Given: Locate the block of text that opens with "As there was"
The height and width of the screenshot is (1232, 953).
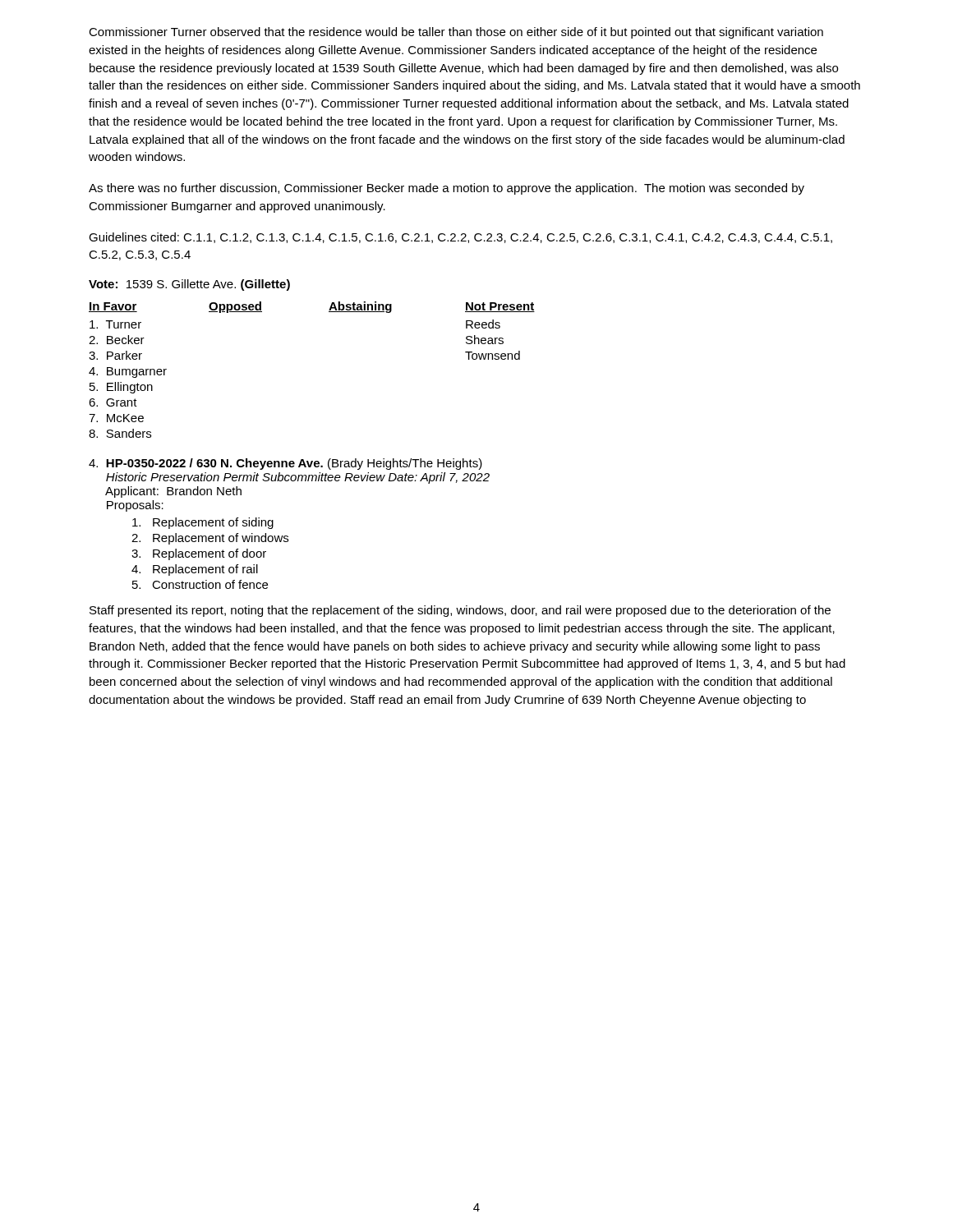Looking at the screenshot, I should pos(447,197).
